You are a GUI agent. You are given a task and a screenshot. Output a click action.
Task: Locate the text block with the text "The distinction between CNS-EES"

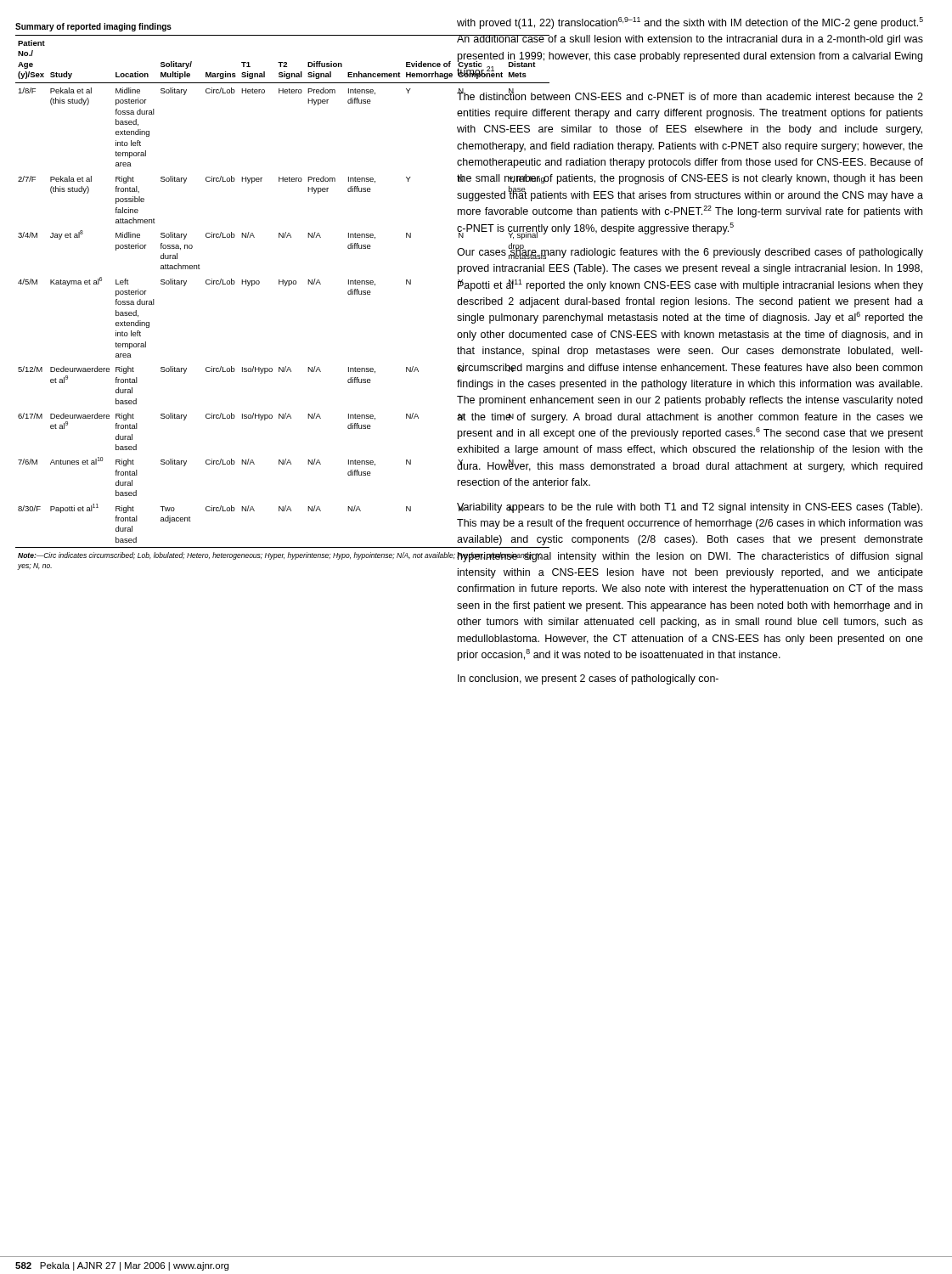(690, 163)
